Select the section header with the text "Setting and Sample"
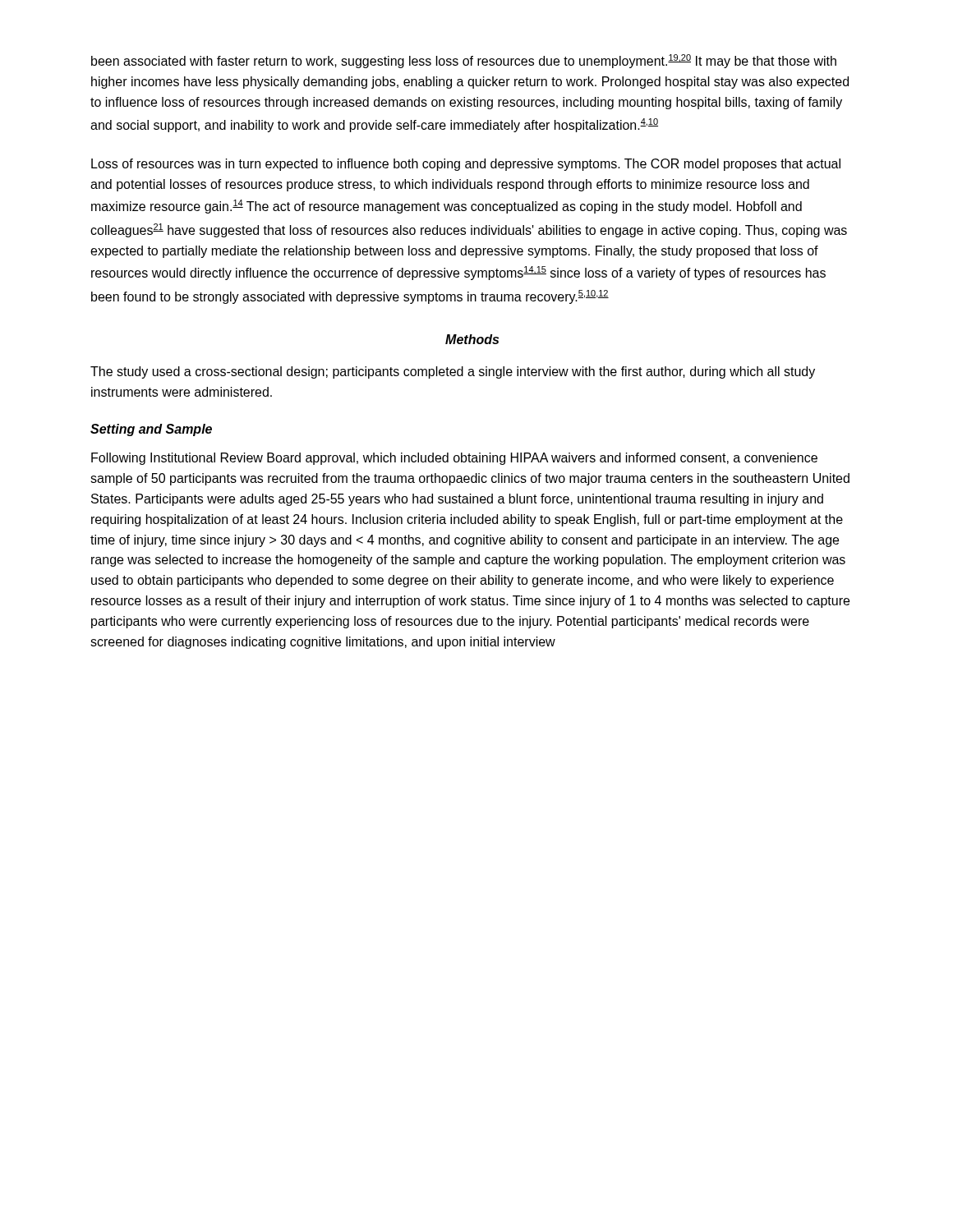This screenshot has width=953, height=1232. 151,429
